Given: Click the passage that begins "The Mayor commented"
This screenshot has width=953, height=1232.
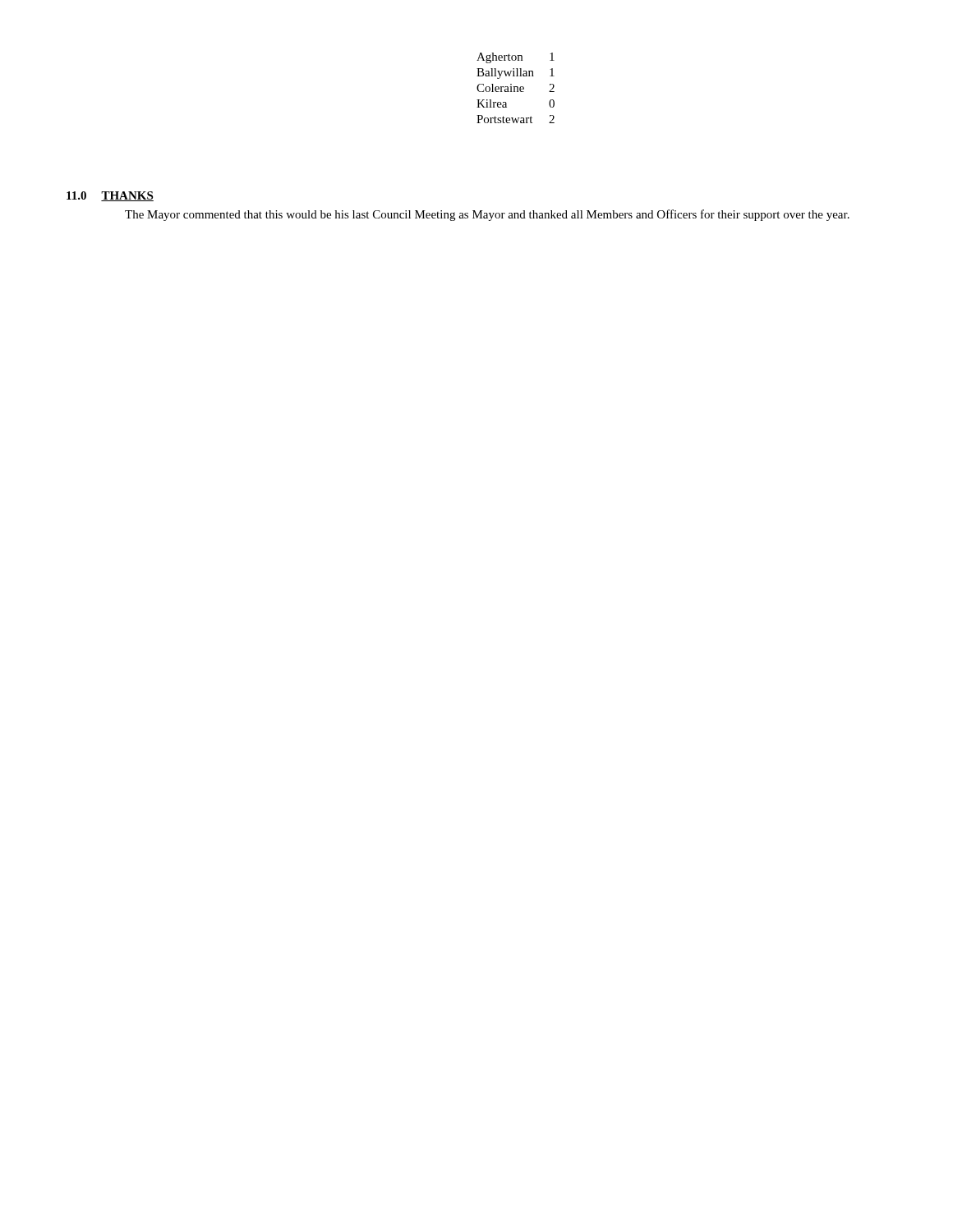Looking at the screenshot, I should (487, 214).
